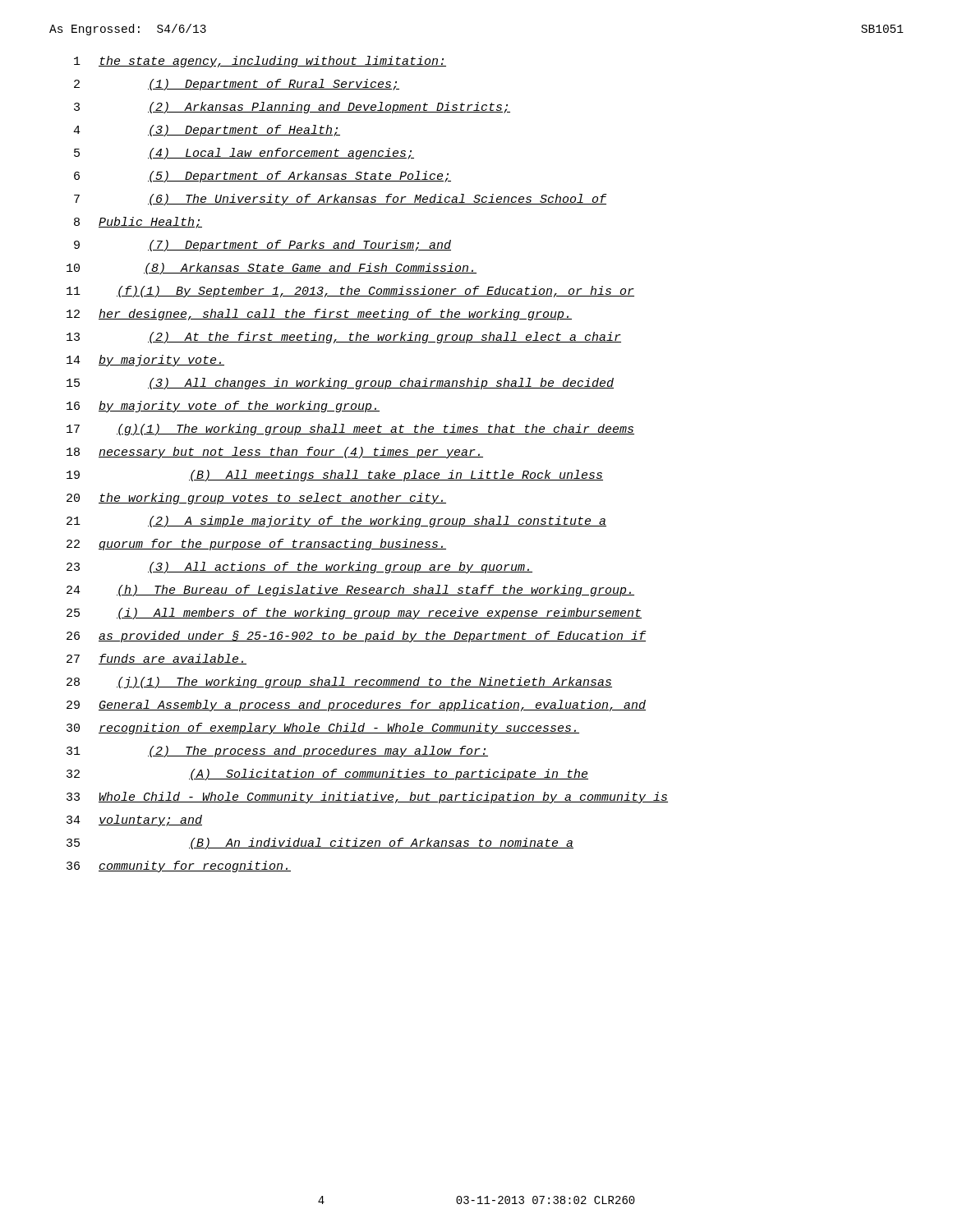Click on the list item that reads "3 (2) Arkansas"
The height and width of the screenshot is (1232, 953).
(x=280, y=108)
